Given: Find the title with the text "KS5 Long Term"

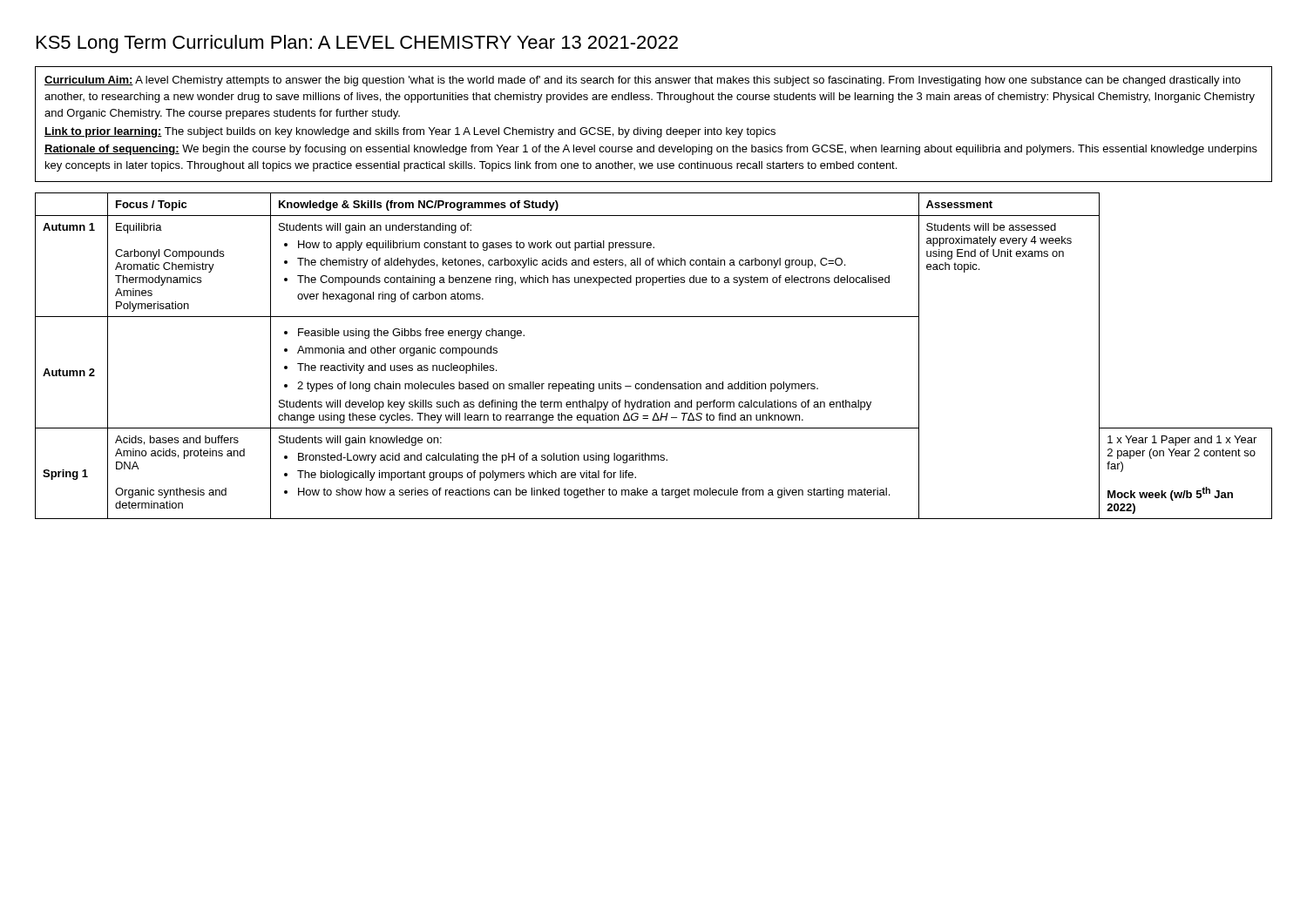Looking at the screenshot, I should (x=357, y=40).
